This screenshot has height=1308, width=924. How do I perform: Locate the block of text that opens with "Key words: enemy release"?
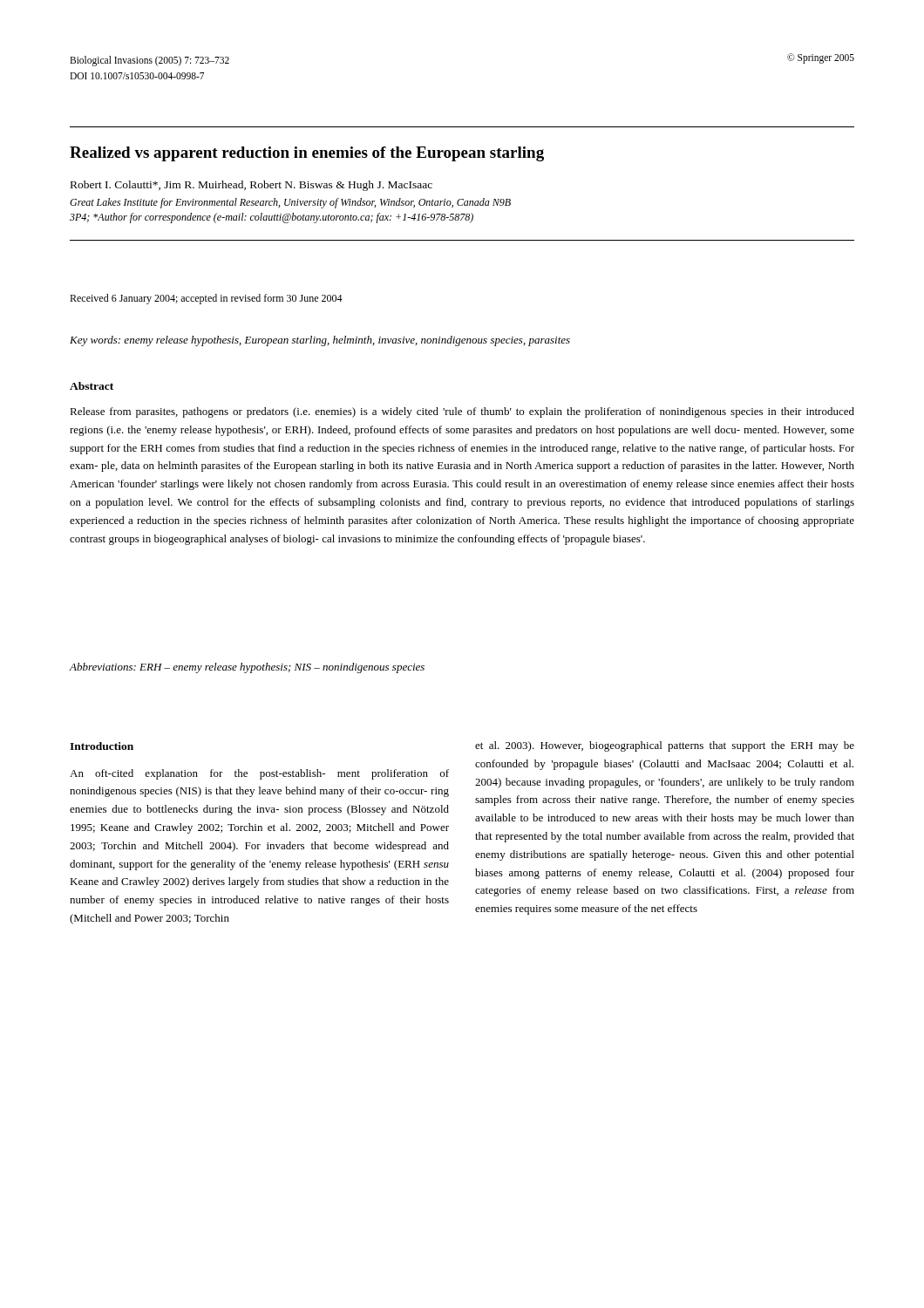320,340
